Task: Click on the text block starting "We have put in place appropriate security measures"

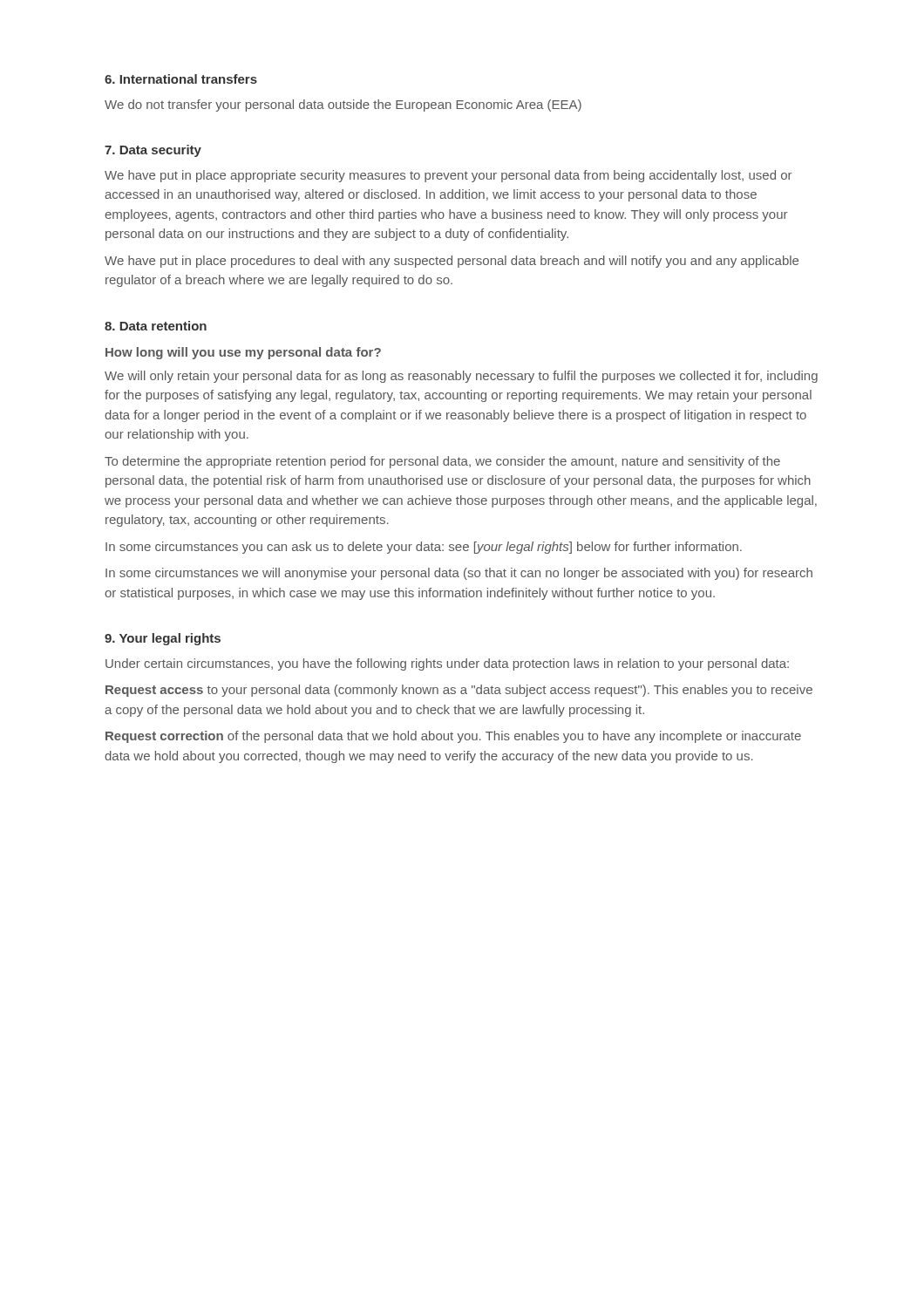Action: (462, 228)
